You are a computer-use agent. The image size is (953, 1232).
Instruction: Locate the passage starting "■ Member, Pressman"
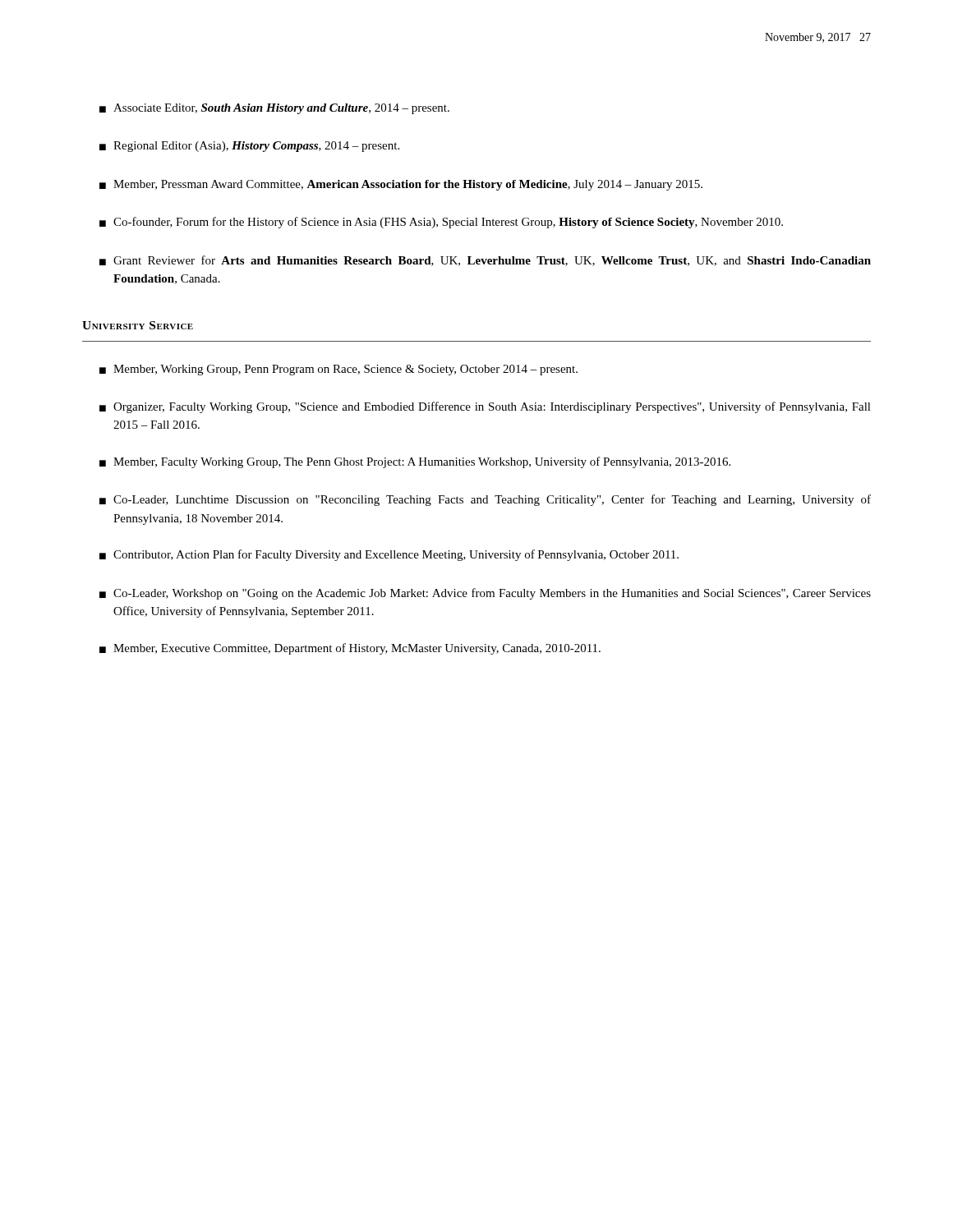[485, 185]
